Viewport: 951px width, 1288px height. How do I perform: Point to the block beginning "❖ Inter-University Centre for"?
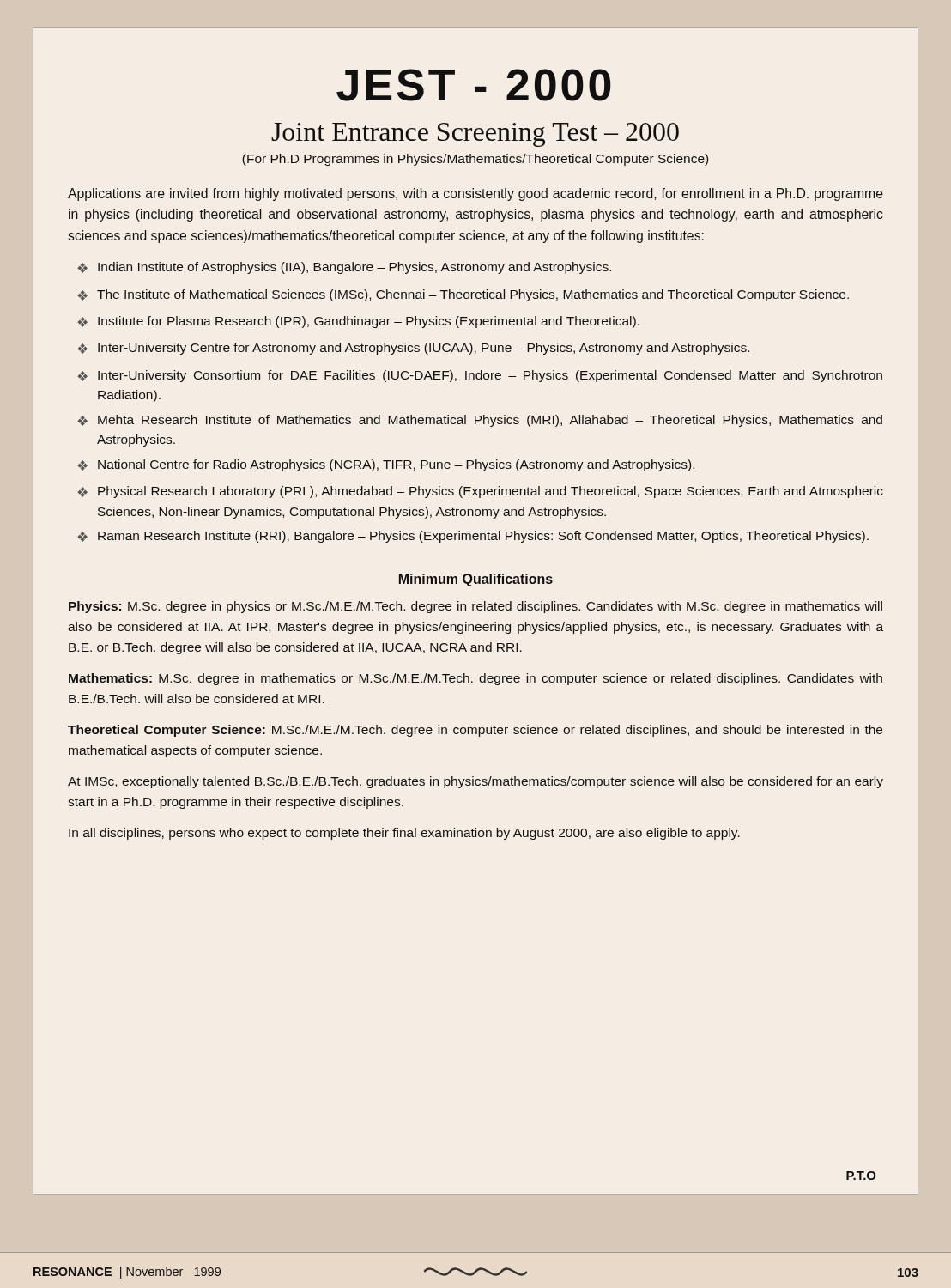476,349
